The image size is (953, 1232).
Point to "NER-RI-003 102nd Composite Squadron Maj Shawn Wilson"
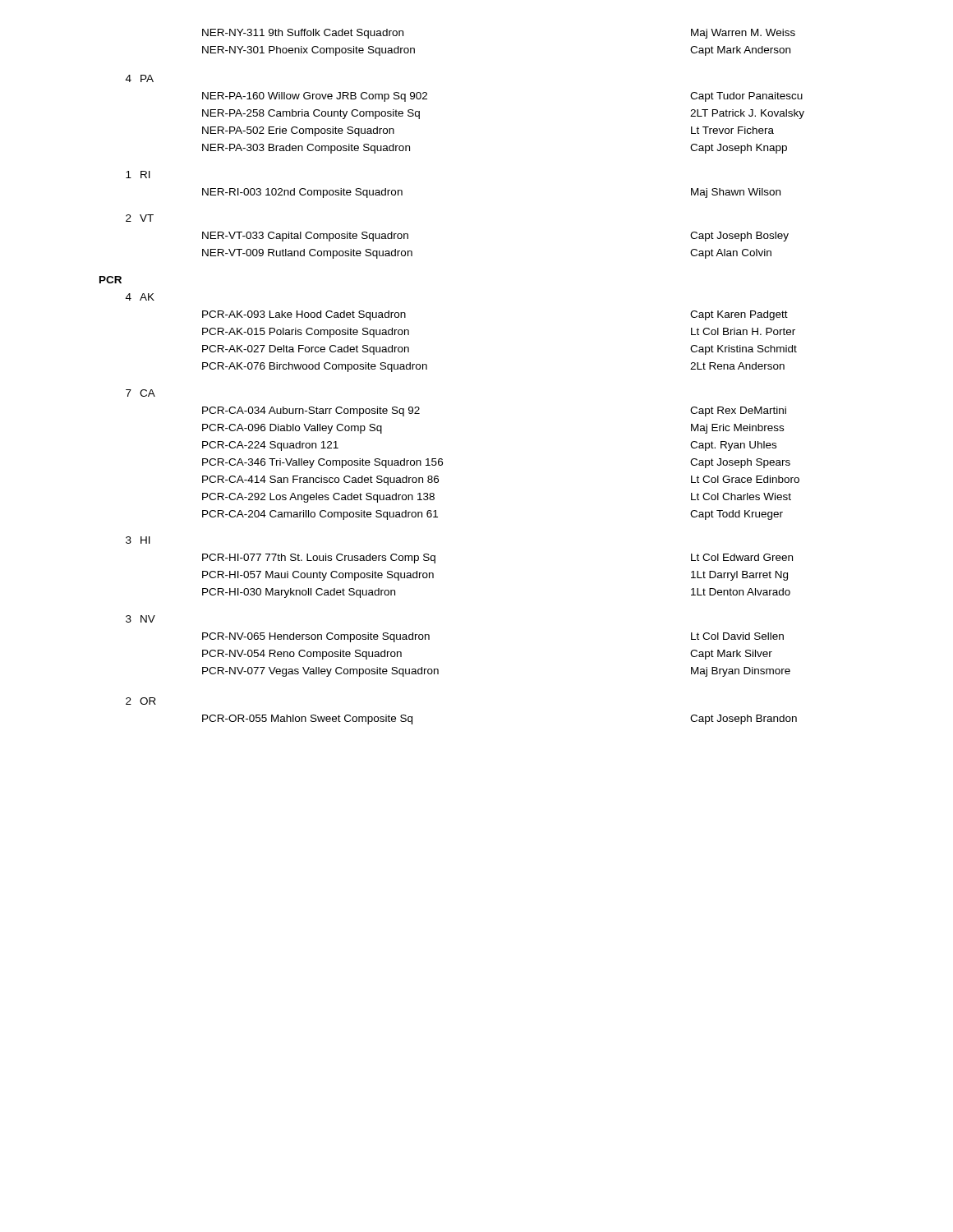(x=302, y=194)
